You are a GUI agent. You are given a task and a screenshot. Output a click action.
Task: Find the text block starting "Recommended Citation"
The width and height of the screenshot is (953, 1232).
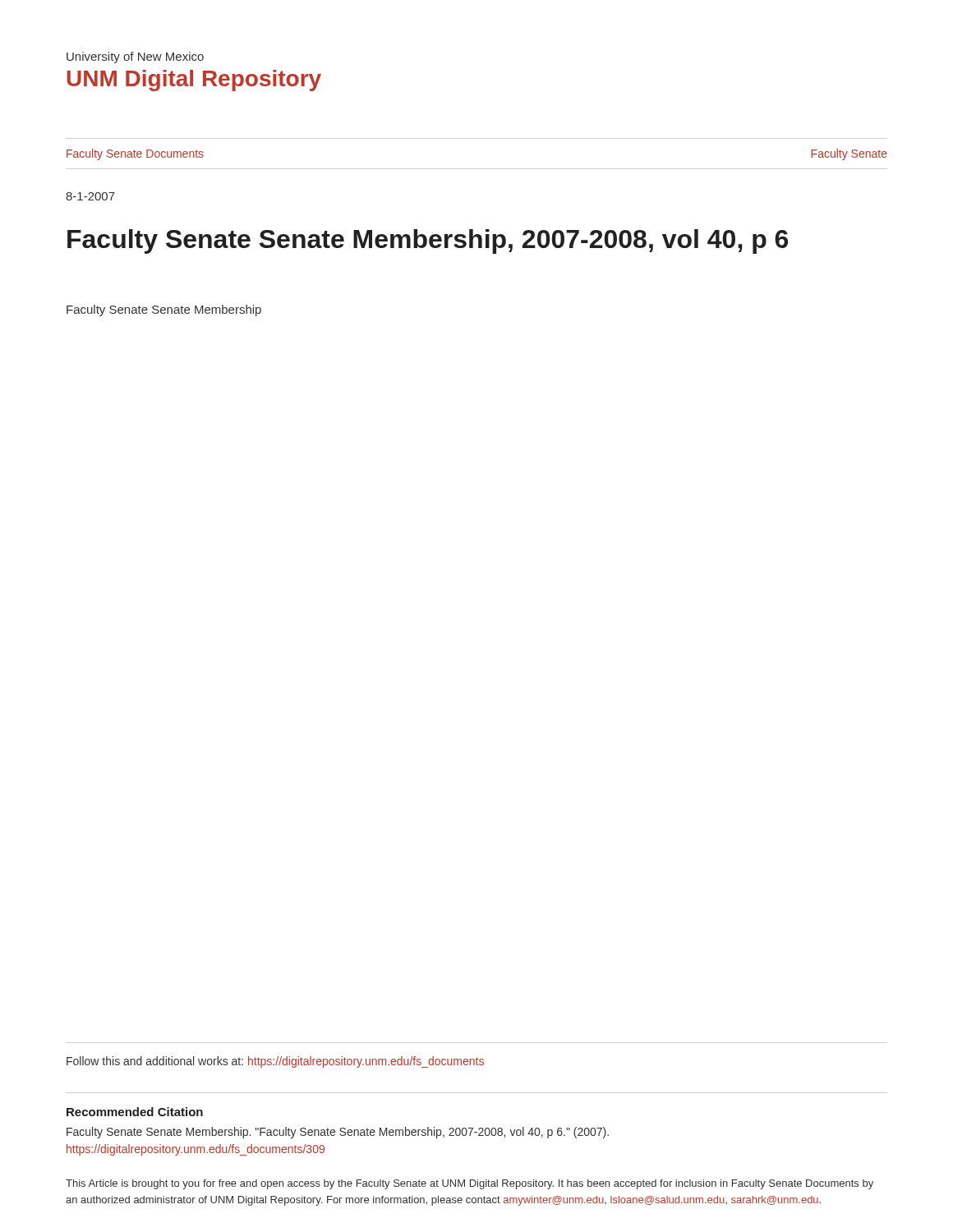135,1112
